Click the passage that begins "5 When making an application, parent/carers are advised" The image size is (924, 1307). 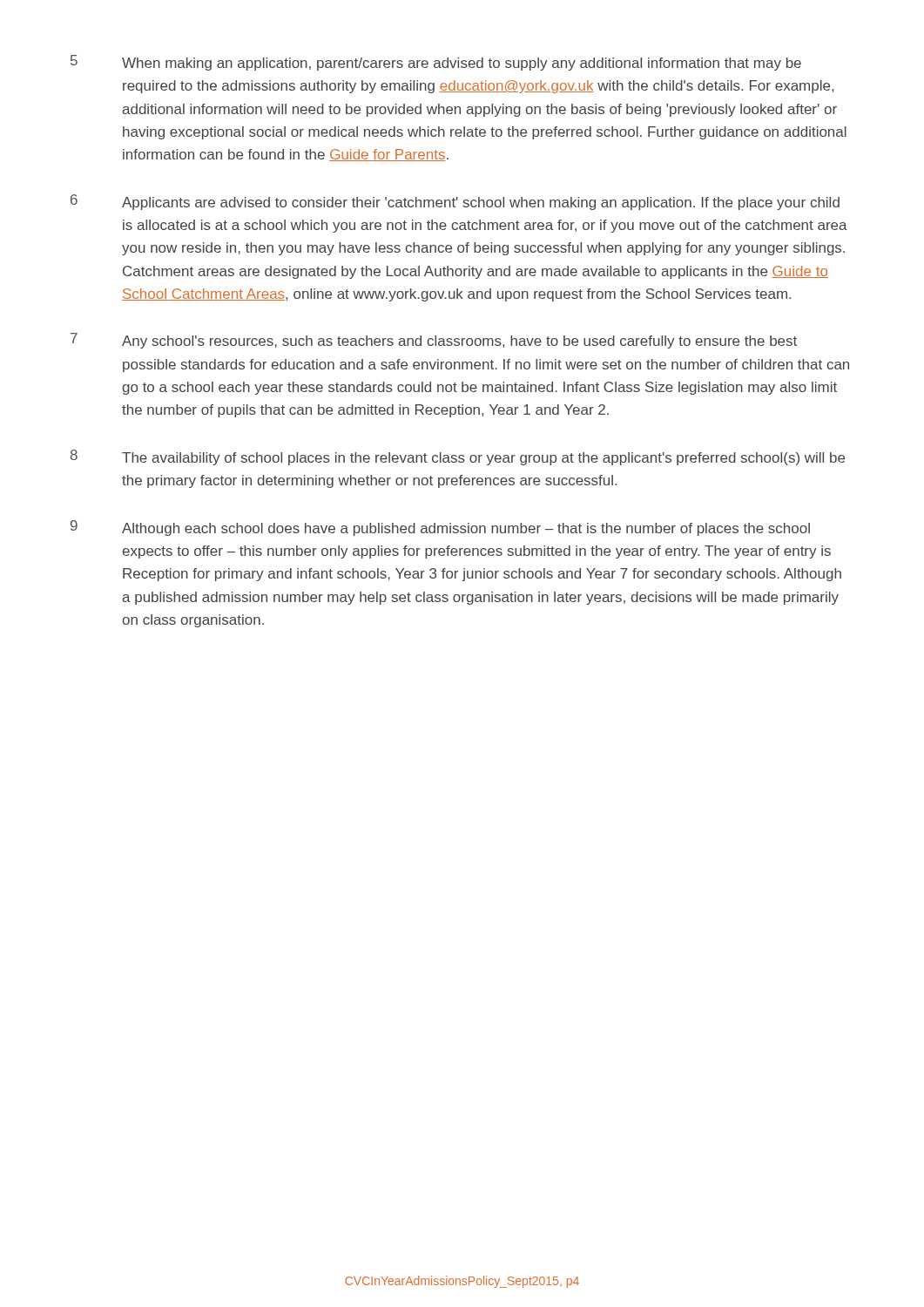pyautogui.click(x=462, y=110)
